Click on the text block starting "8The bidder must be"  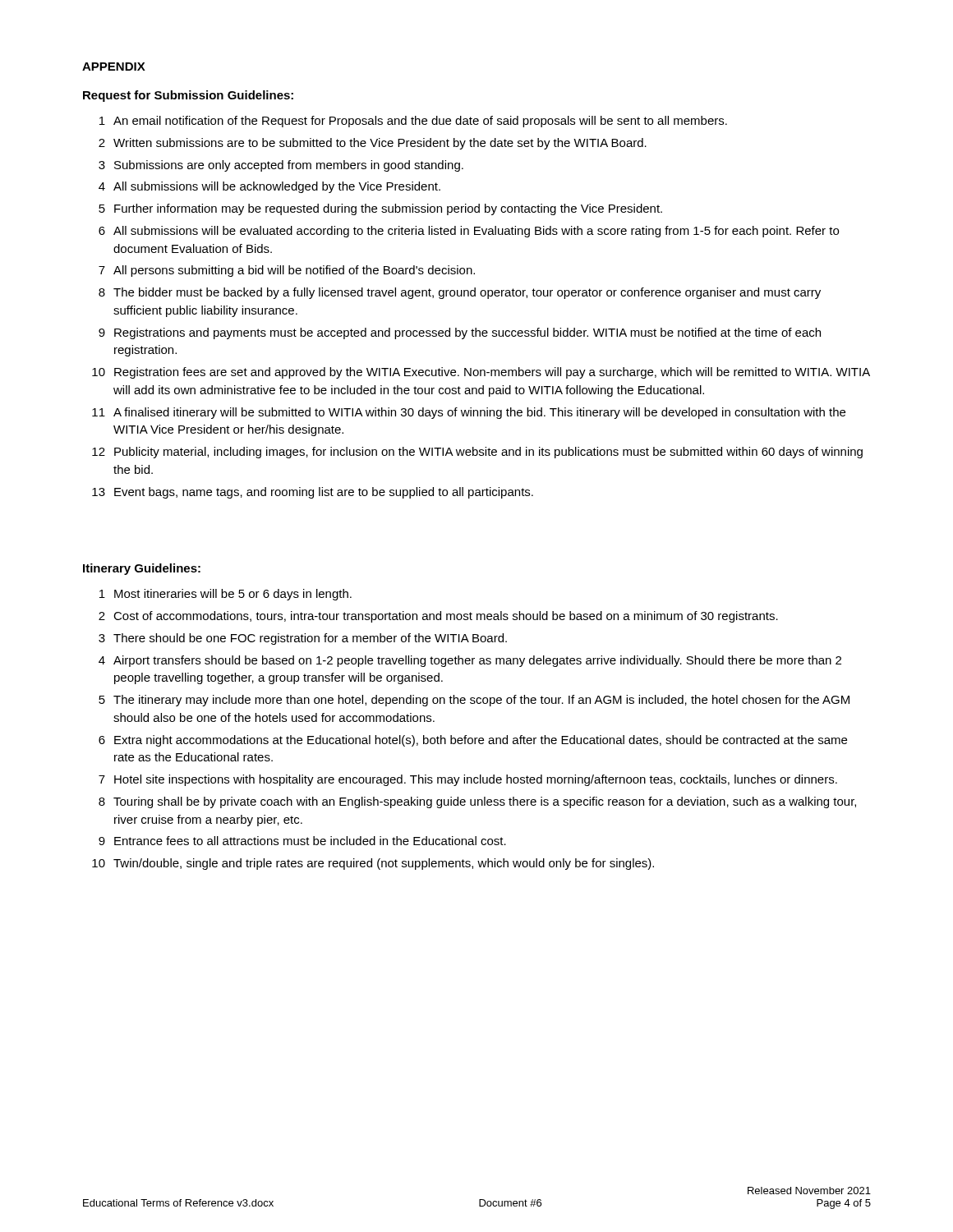(x=476, y=301)
